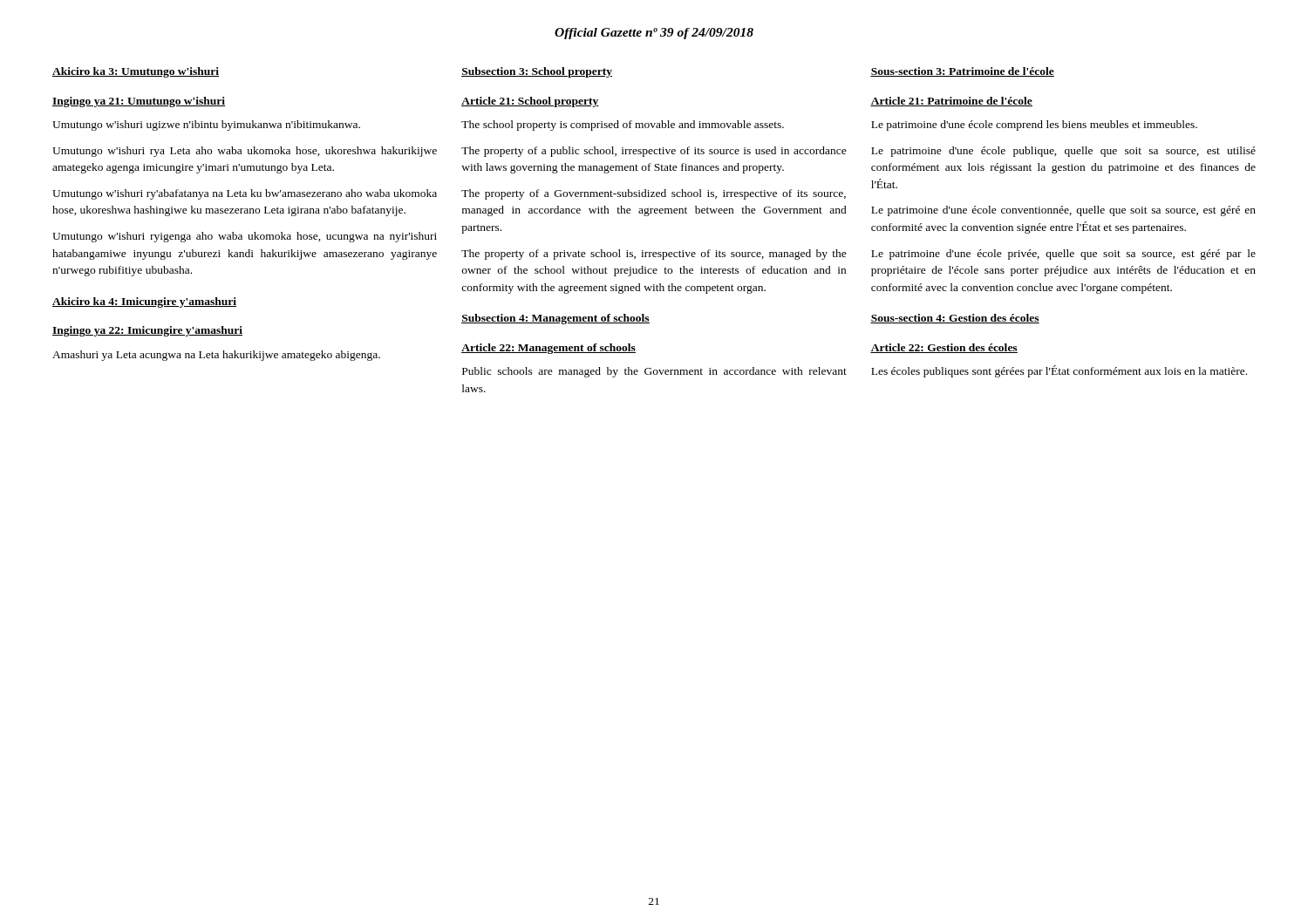Locate the block starting "Public schools are managed by"
This screenshot has width=1308, height=924.
click(654, 380)
